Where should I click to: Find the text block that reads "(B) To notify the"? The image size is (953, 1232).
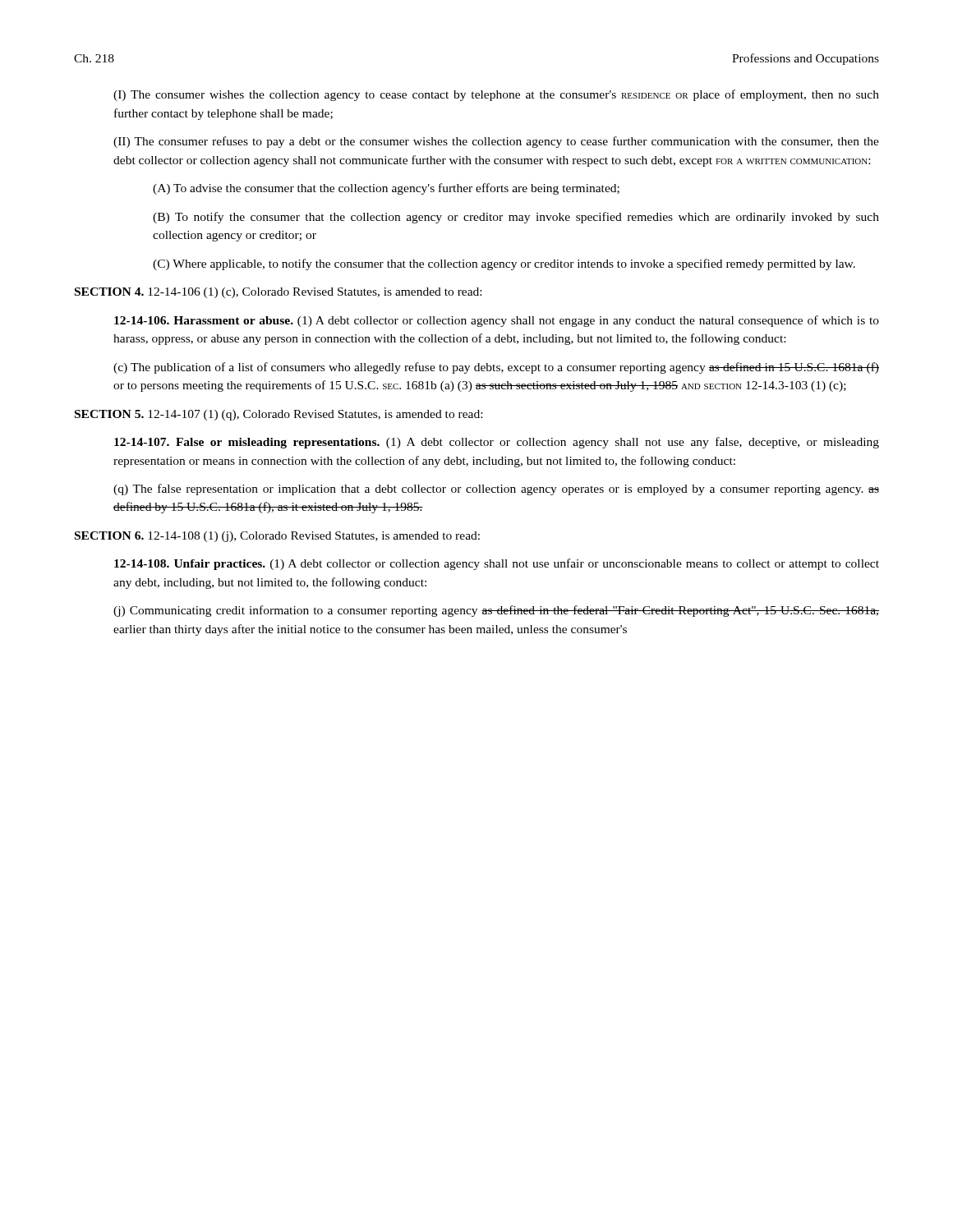[x=516, y=226]
